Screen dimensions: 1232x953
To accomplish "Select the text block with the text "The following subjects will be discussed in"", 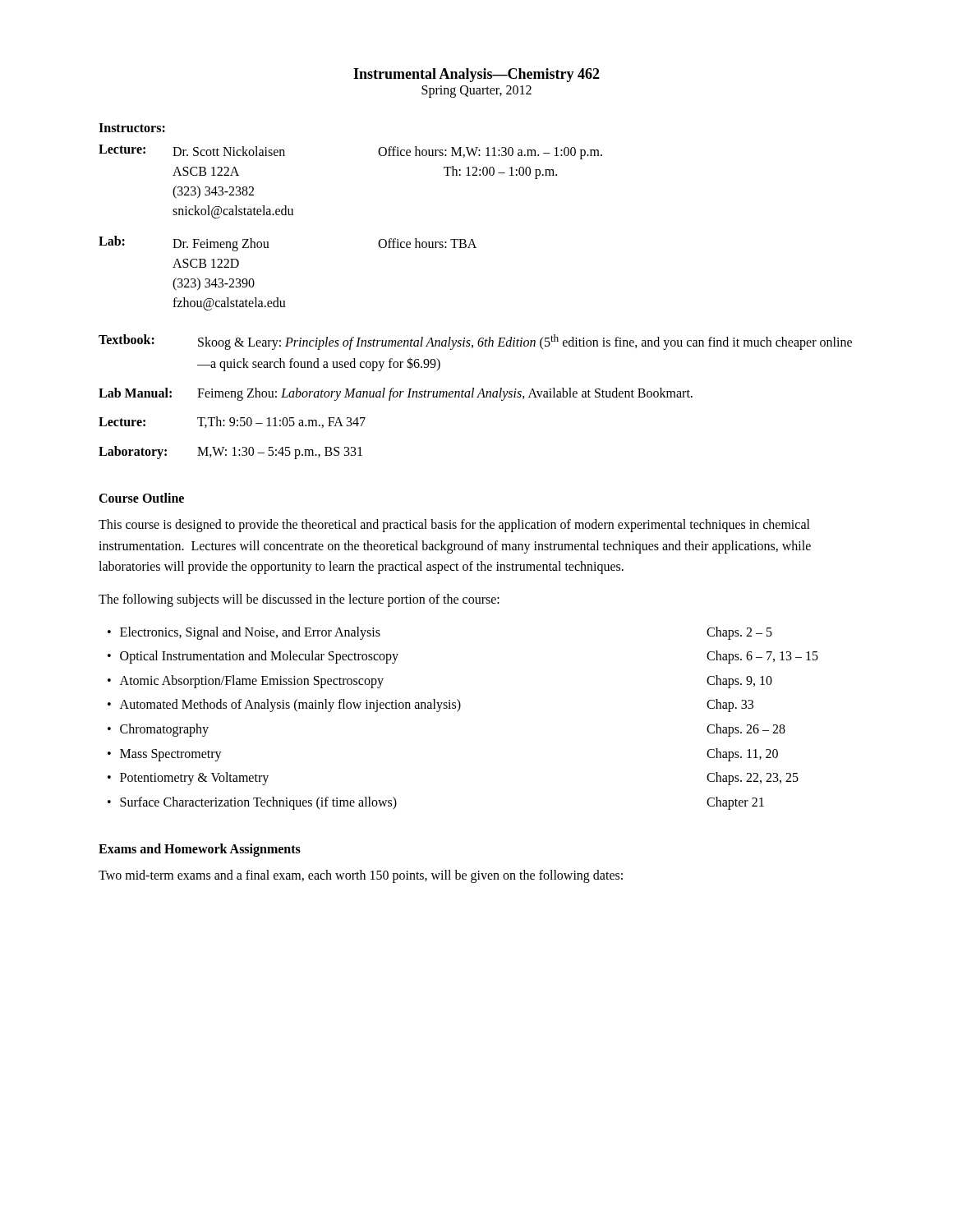I will tap(299, 599).
